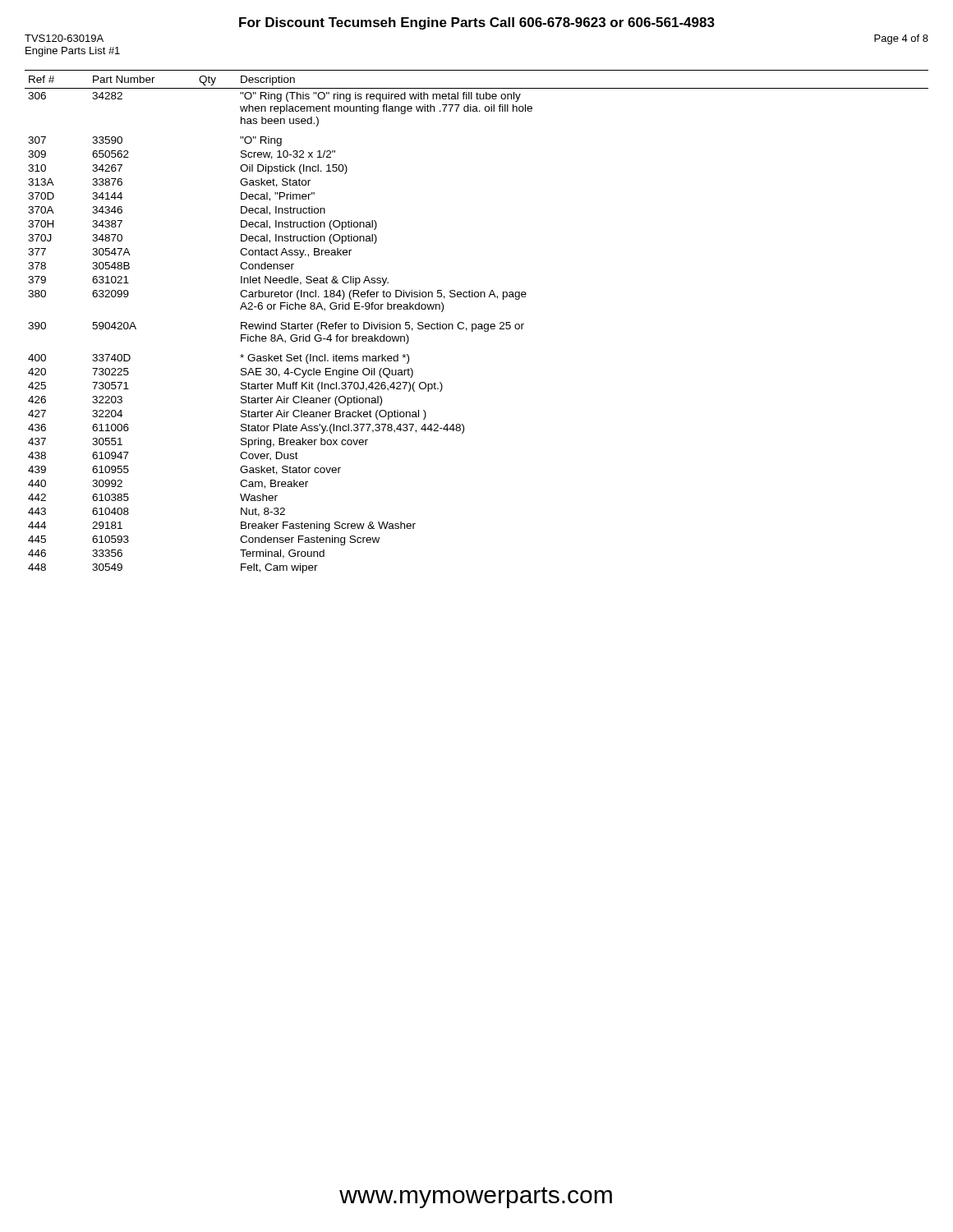Find the table that mentions "Part Number"
Image resolution: width=953 pixels, height=1232 pixels.
(x=476, y=610)
